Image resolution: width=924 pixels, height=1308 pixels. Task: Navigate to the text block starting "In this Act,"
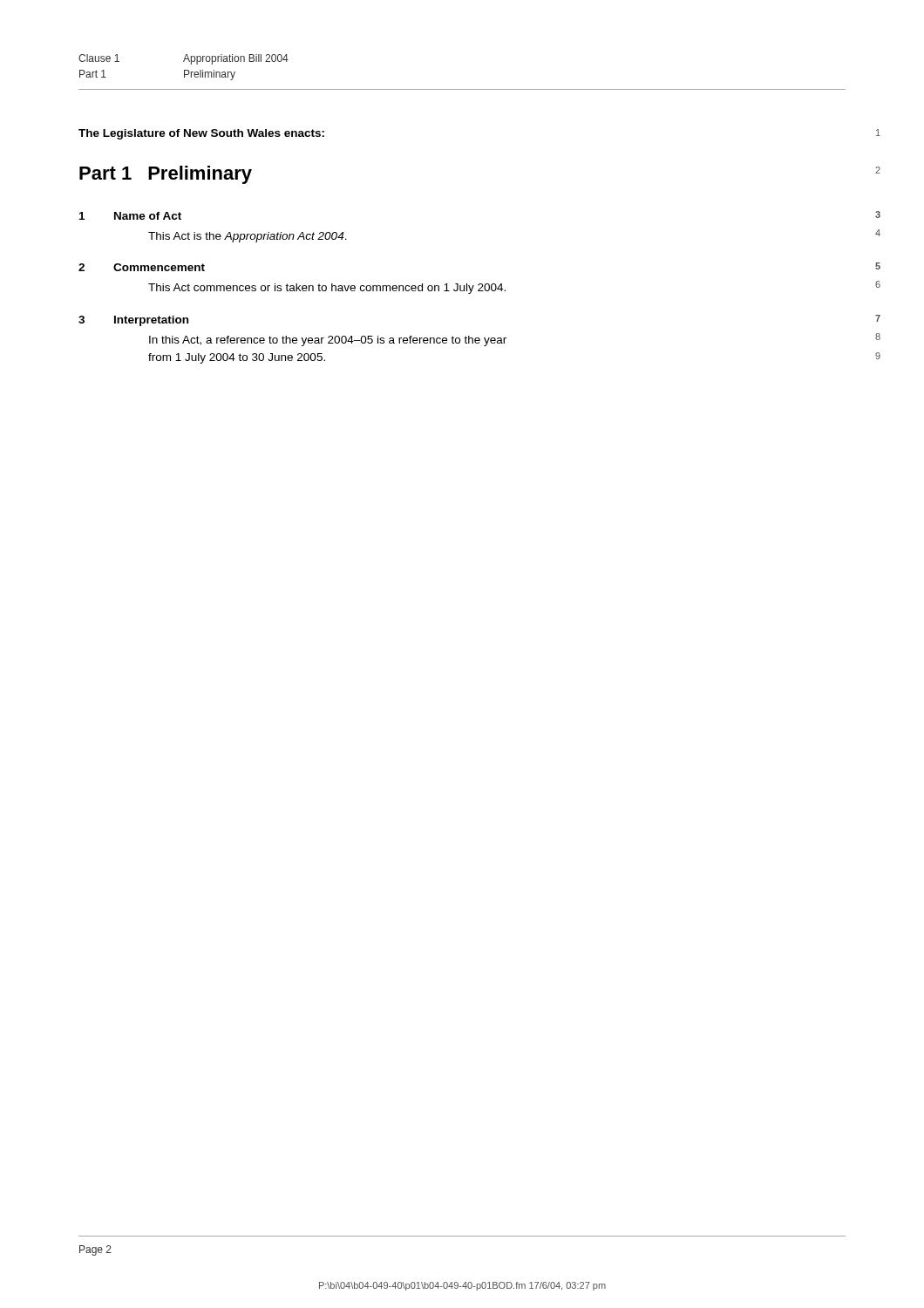point(479,347)
